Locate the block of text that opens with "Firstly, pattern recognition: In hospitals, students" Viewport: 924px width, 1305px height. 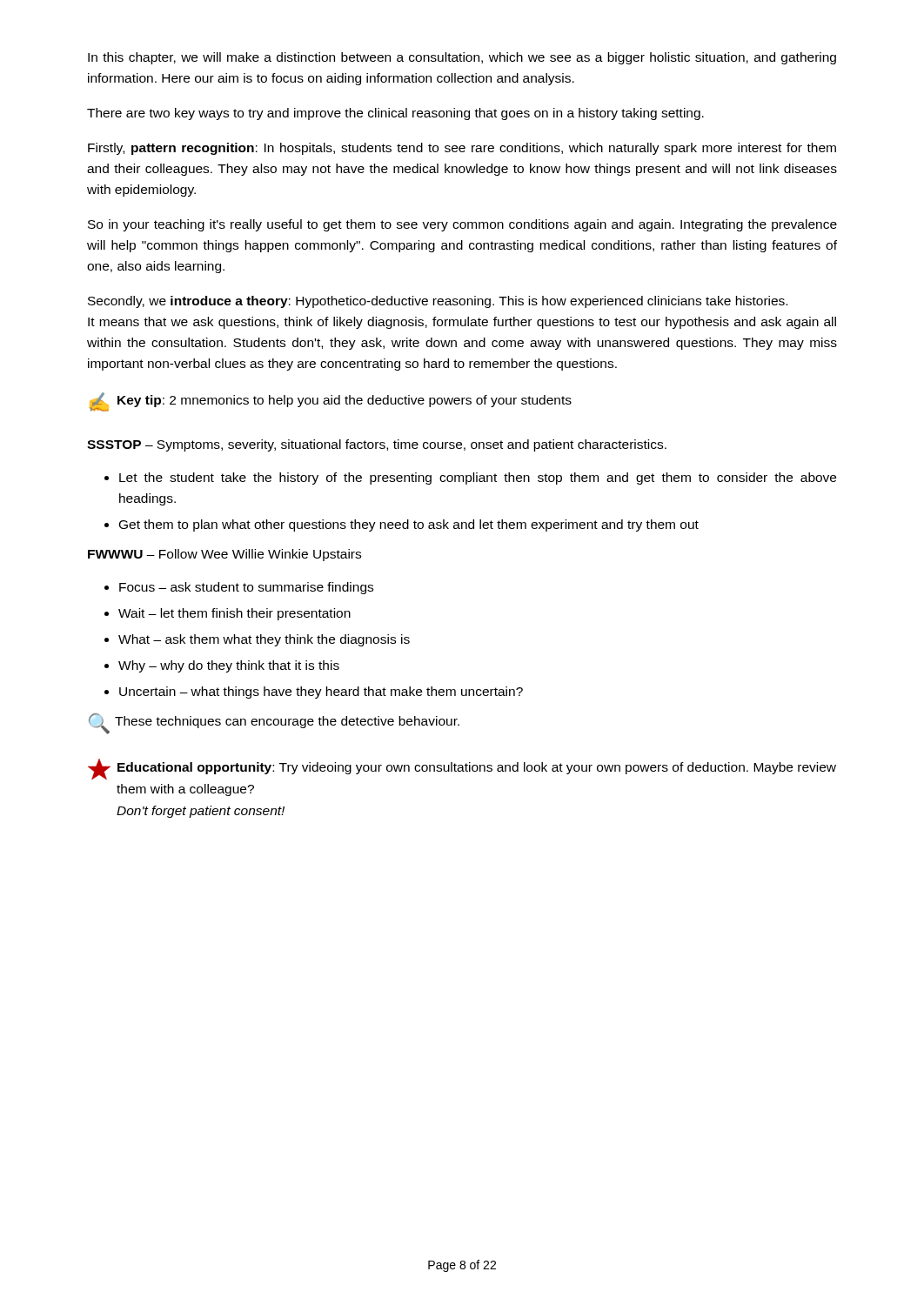(x=462, y=168)
